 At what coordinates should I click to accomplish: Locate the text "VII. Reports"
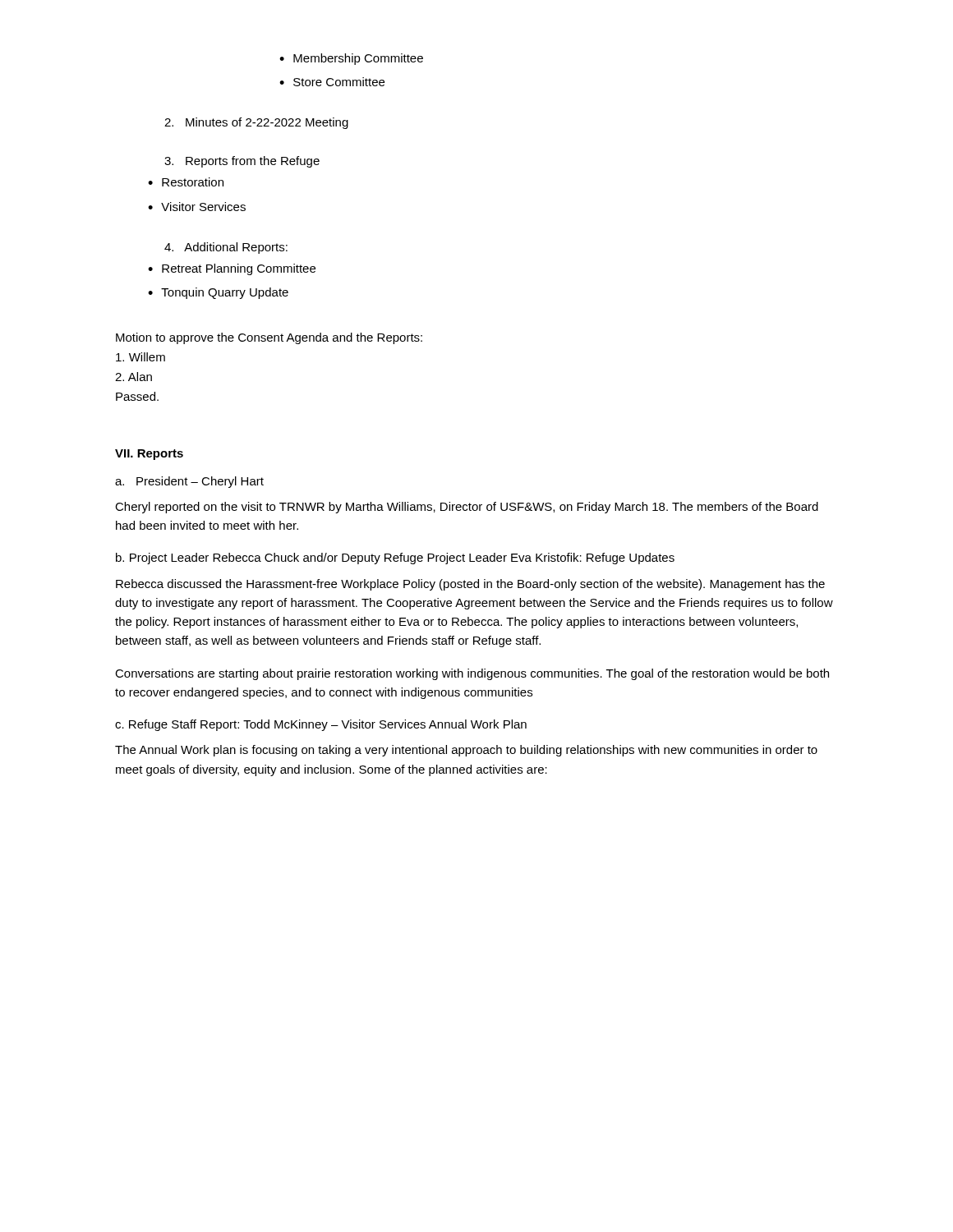[x=149, y=453]
